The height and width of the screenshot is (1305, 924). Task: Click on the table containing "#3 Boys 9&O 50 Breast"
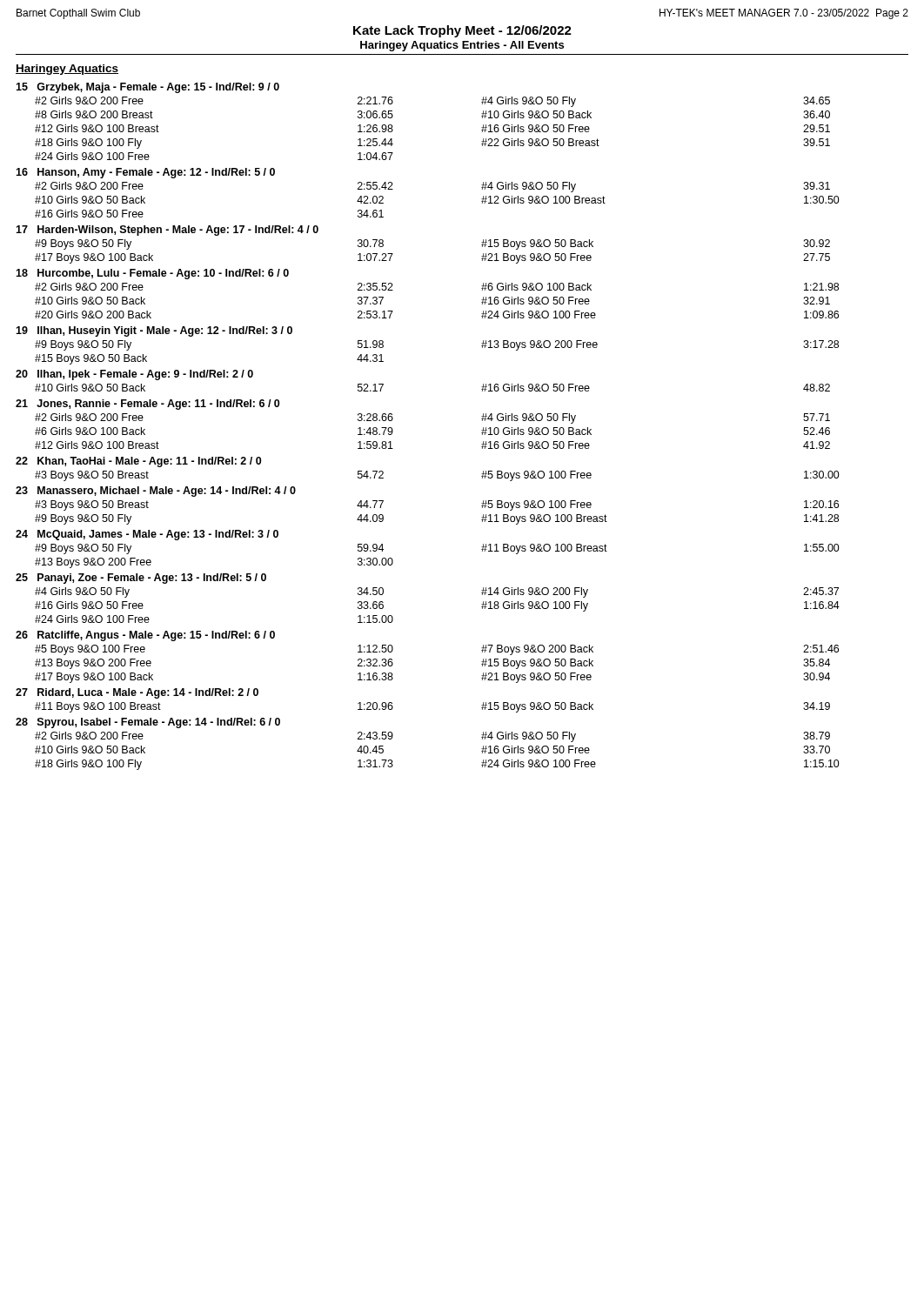tap(462, 475)
